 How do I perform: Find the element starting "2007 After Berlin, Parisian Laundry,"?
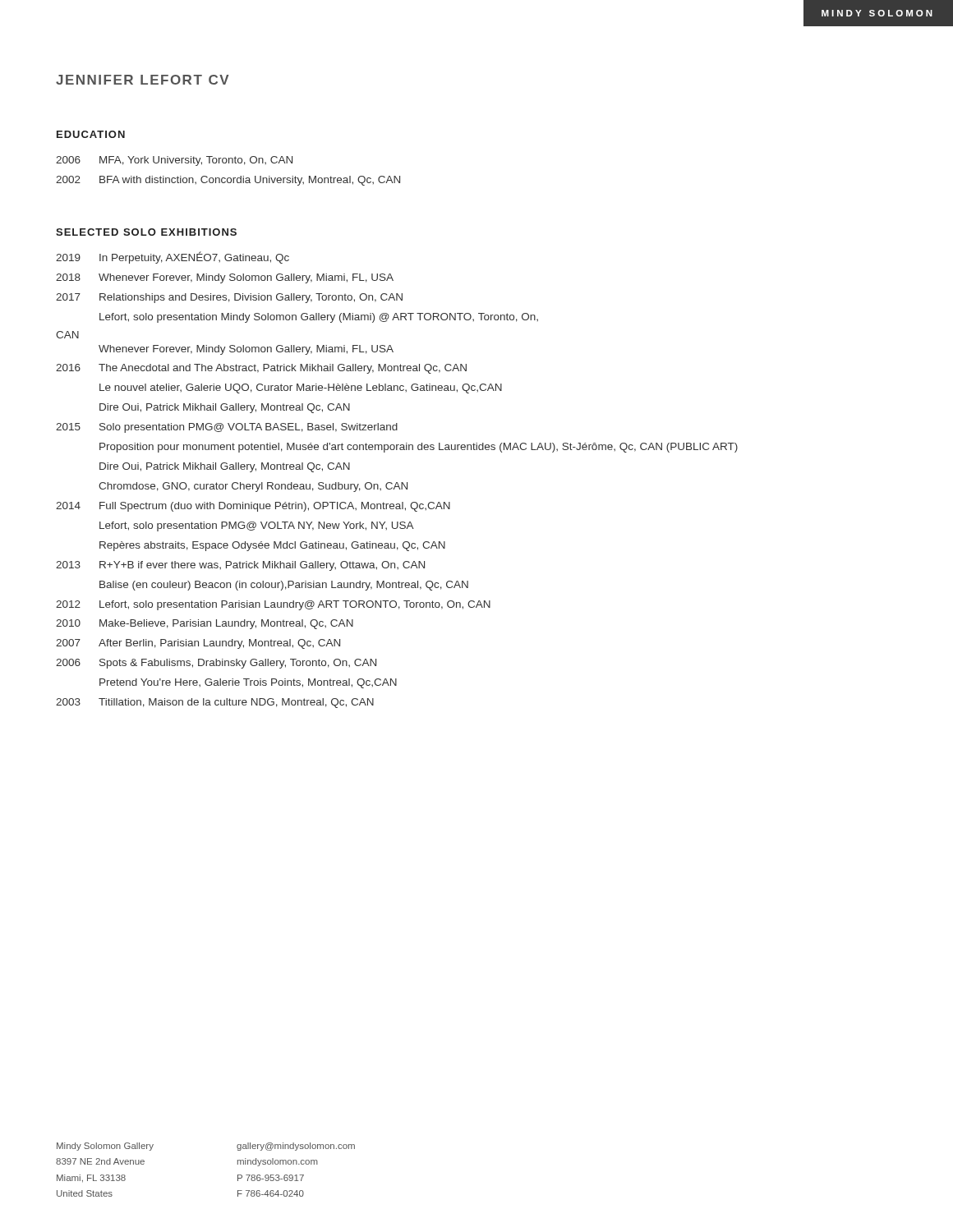198,644
